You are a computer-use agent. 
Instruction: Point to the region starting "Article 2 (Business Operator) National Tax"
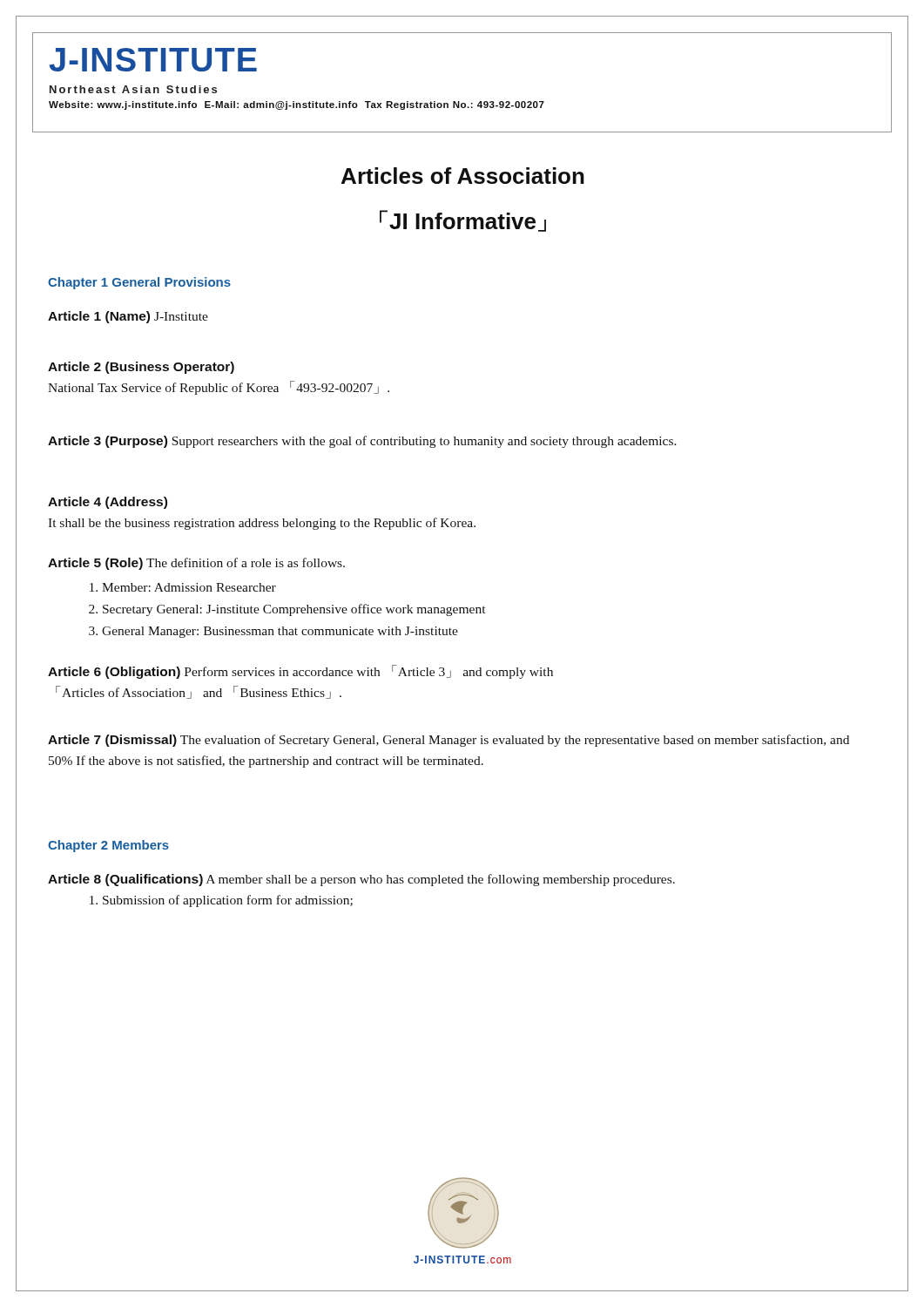tap(219, 377)
